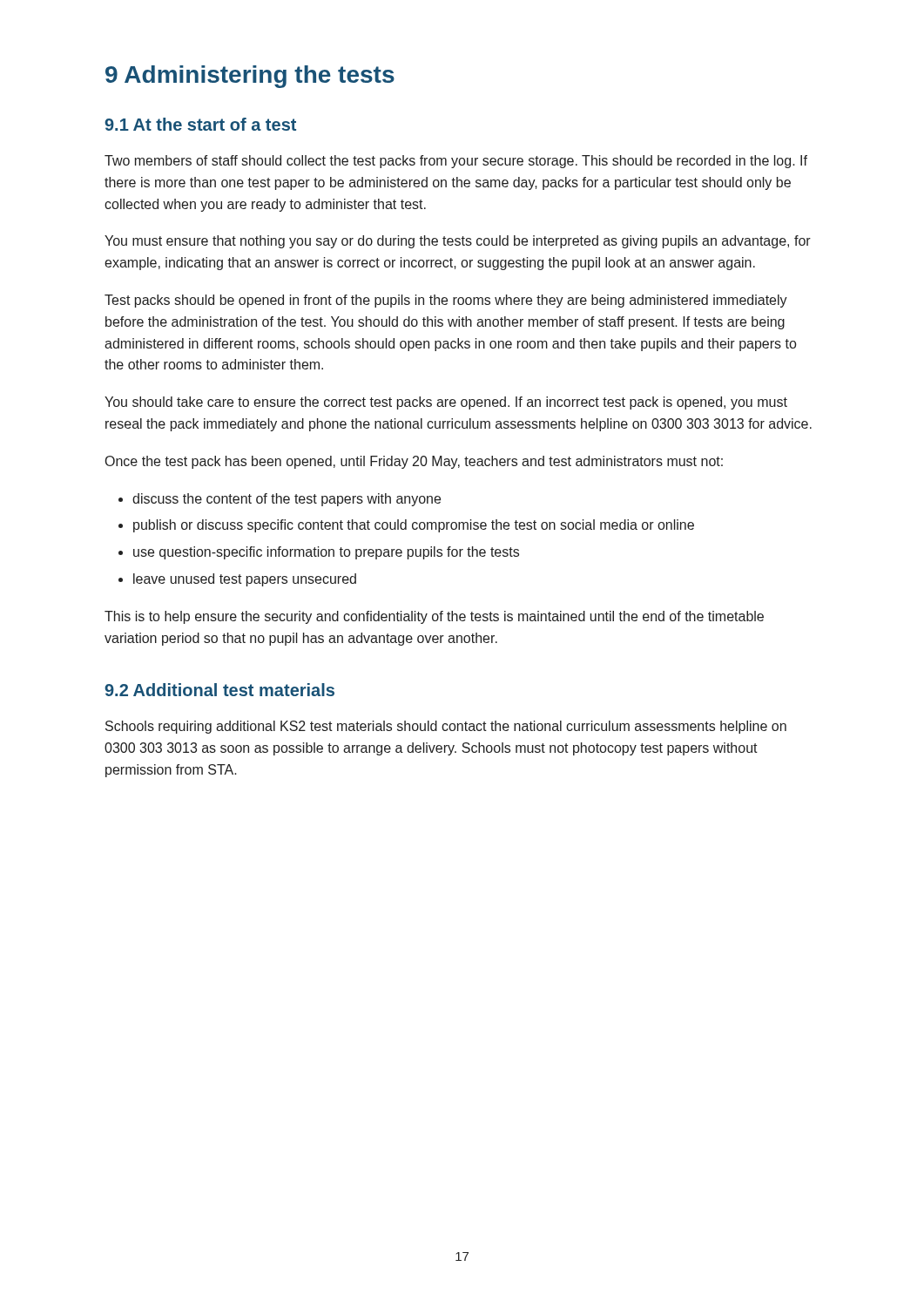Screen dimensions: 1307x924
Task: Find the region starting "Schools requiring additional KS2 test materials should contact"
Action: (462, 749)
